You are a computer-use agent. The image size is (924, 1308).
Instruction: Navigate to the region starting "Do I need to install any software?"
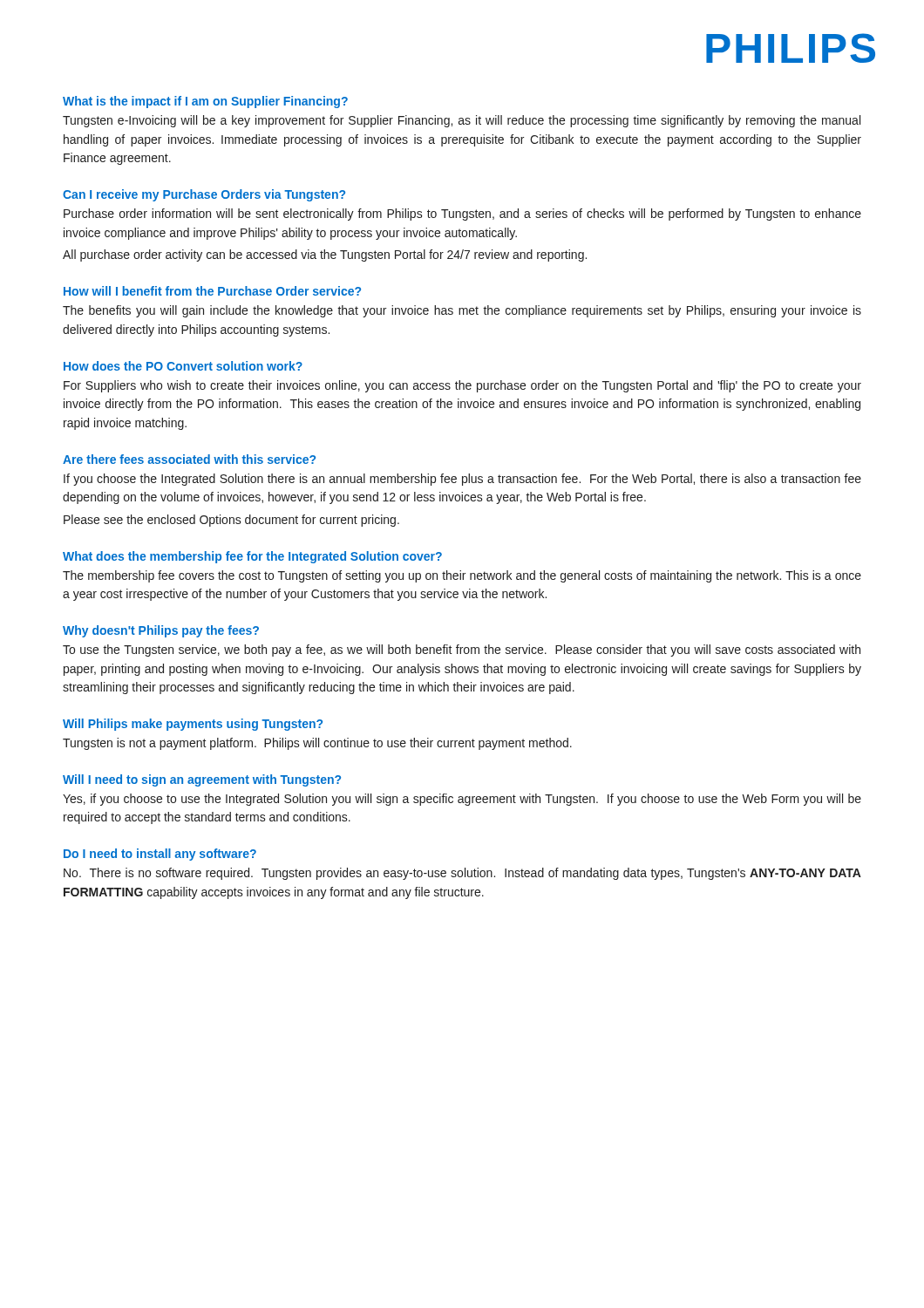point(160,854)
